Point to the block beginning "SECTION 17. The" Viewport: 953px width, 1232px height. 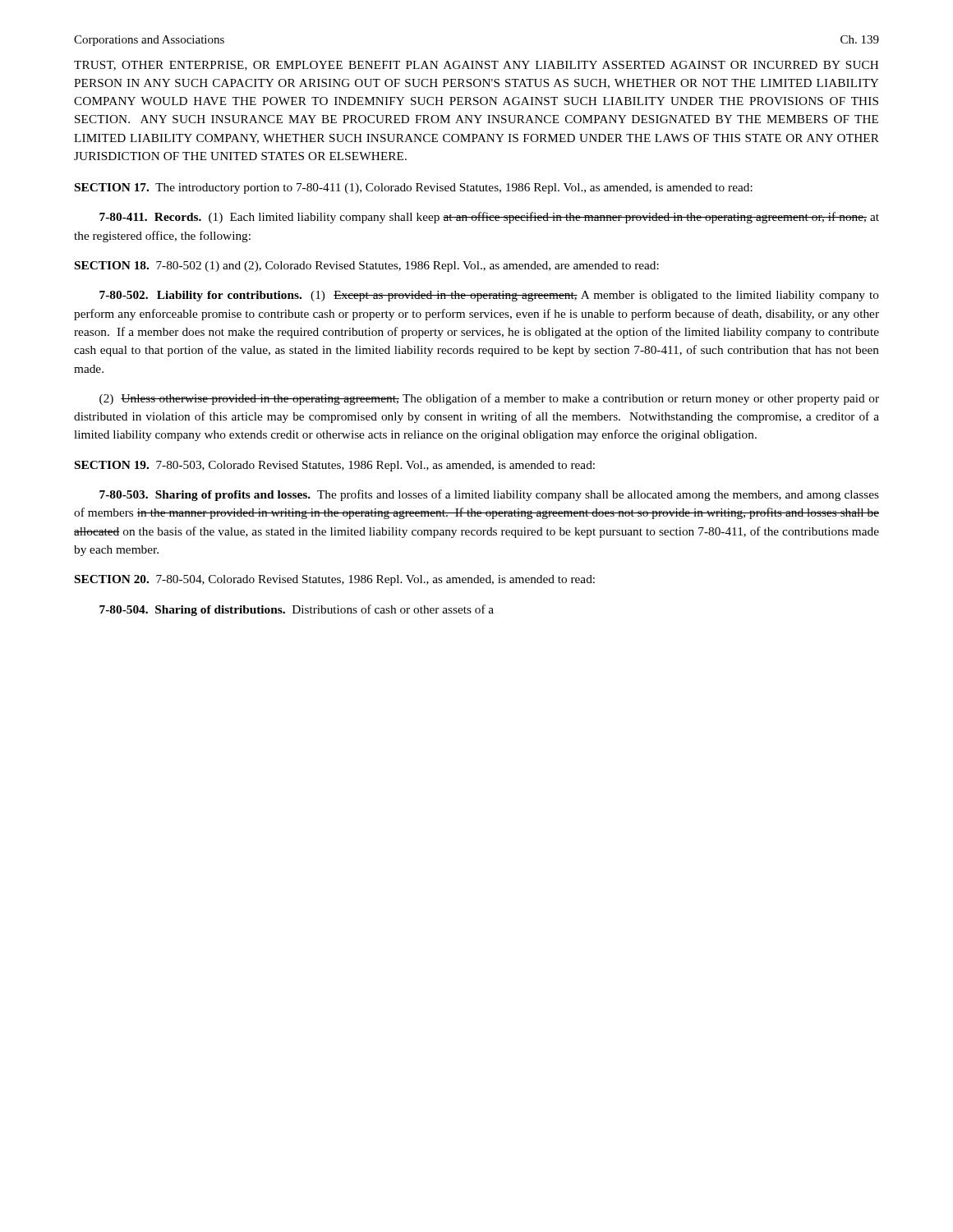[414, 187]
